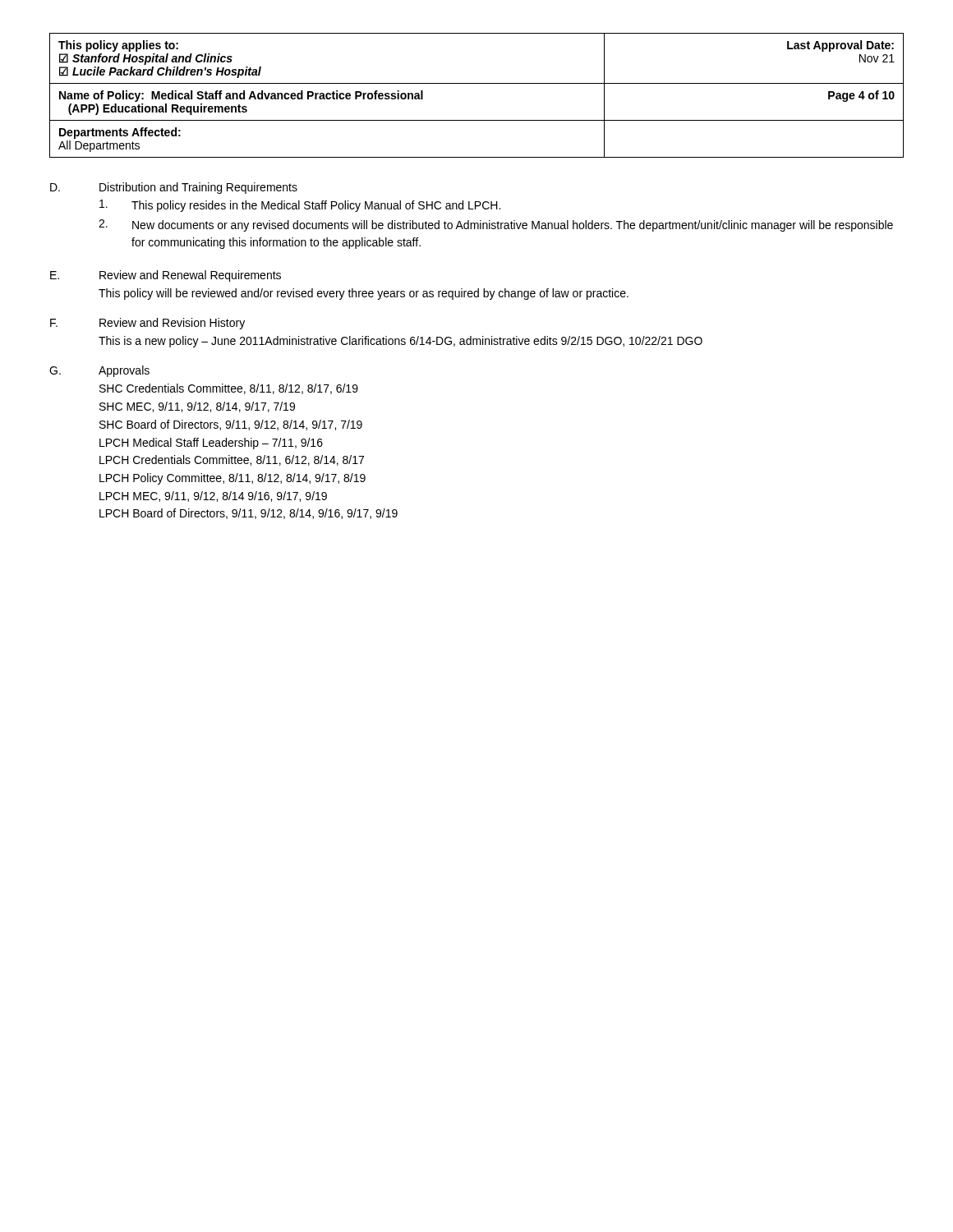The height and width of the screenshot is (1232, 953).
Task: Find the block on this page that starts "This is a new policy –"
Action: 401,341
